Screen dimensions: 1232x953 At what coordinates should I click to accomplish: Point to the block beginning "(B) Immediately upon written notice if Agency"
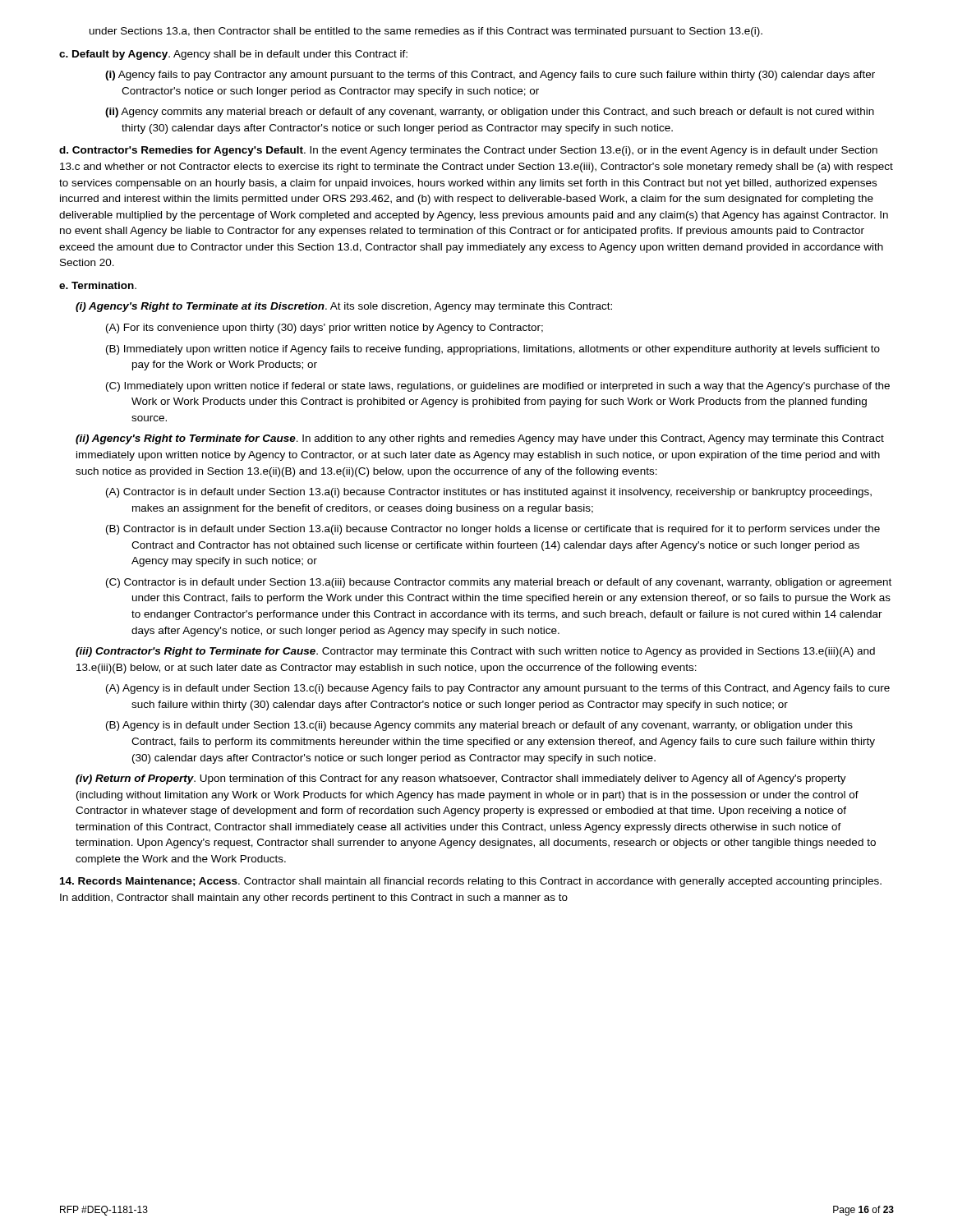point(499,357)
